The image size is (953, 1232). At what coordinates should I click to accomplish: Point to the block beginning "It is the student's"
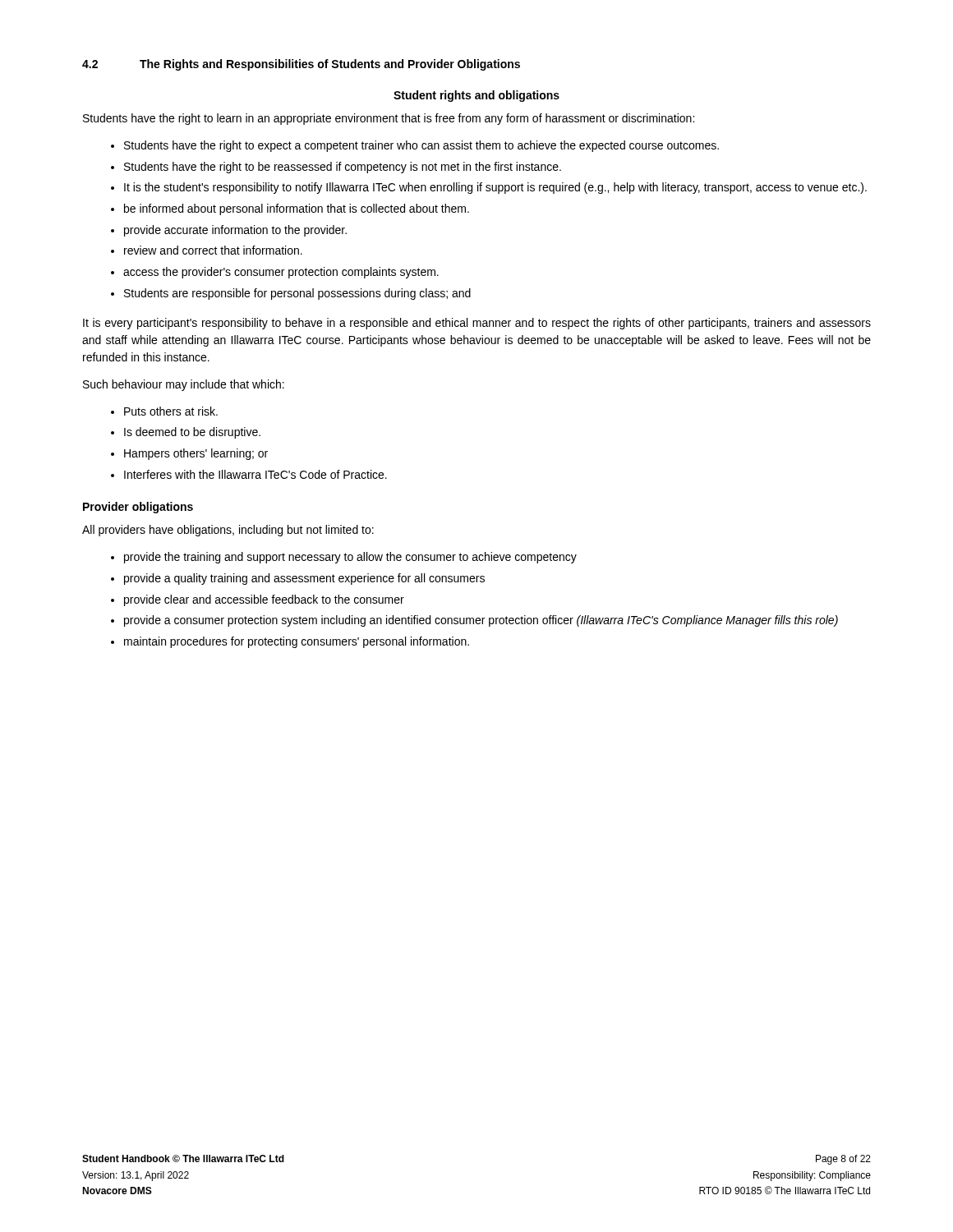pyautogui.click(x=495, y=188)
